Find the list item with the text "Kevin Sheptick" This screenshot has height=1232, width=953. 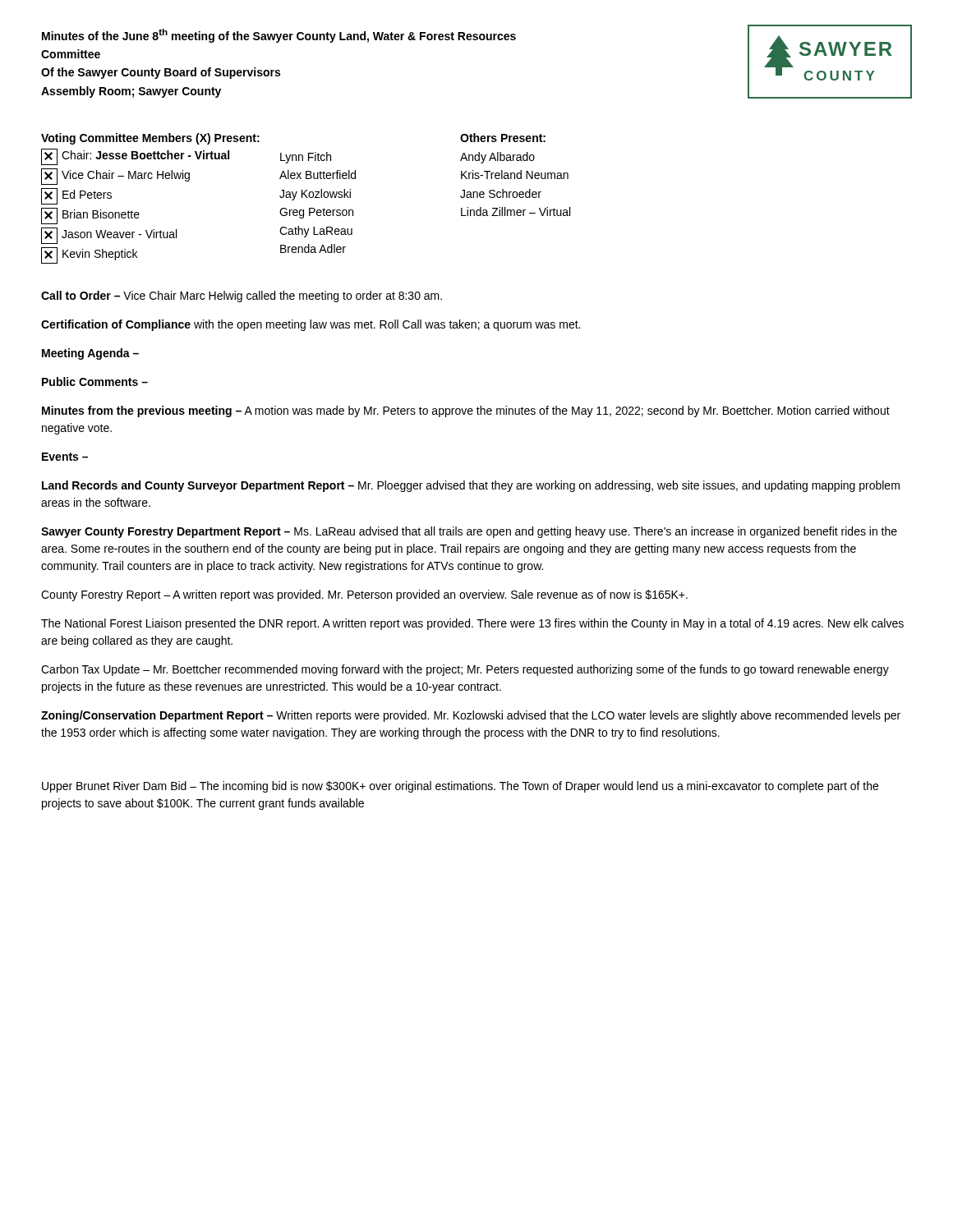(89, 255)
